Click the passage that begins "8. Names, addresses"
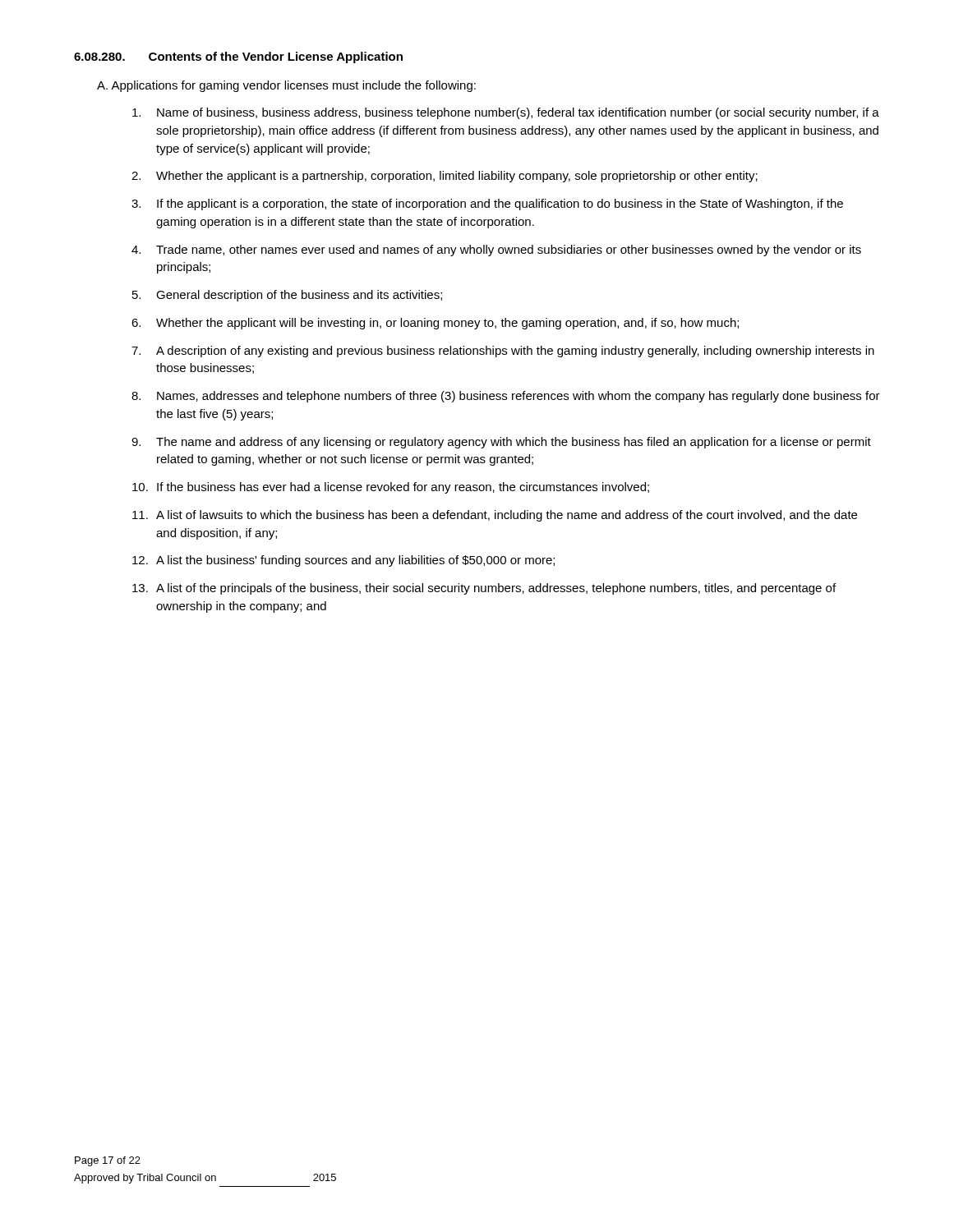The height and width of the screenshot is (1232, 954). point(506,405)
